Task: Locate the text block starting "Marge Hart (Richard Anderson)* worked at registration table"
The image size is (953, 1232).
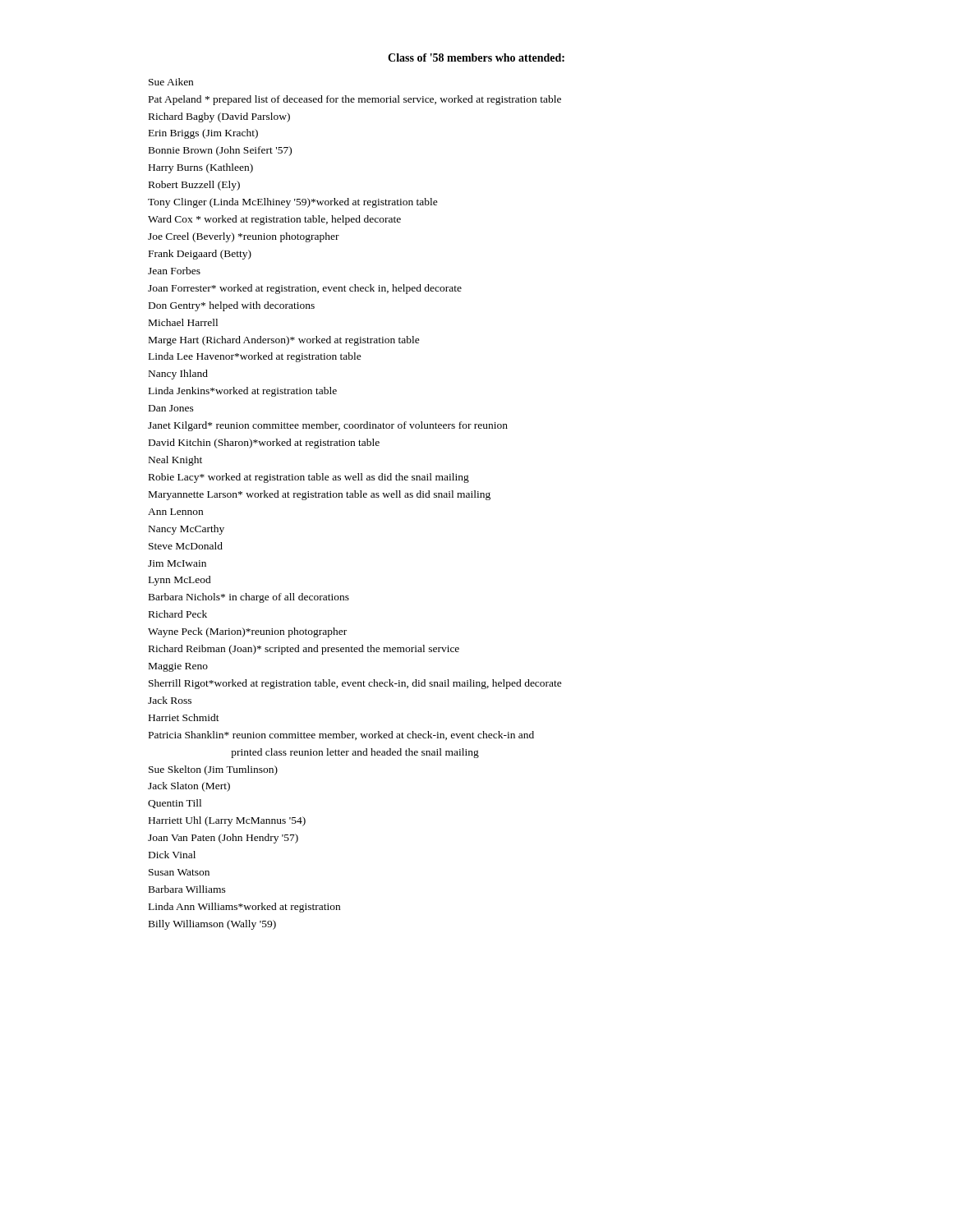Action: (x=284, y=339)
